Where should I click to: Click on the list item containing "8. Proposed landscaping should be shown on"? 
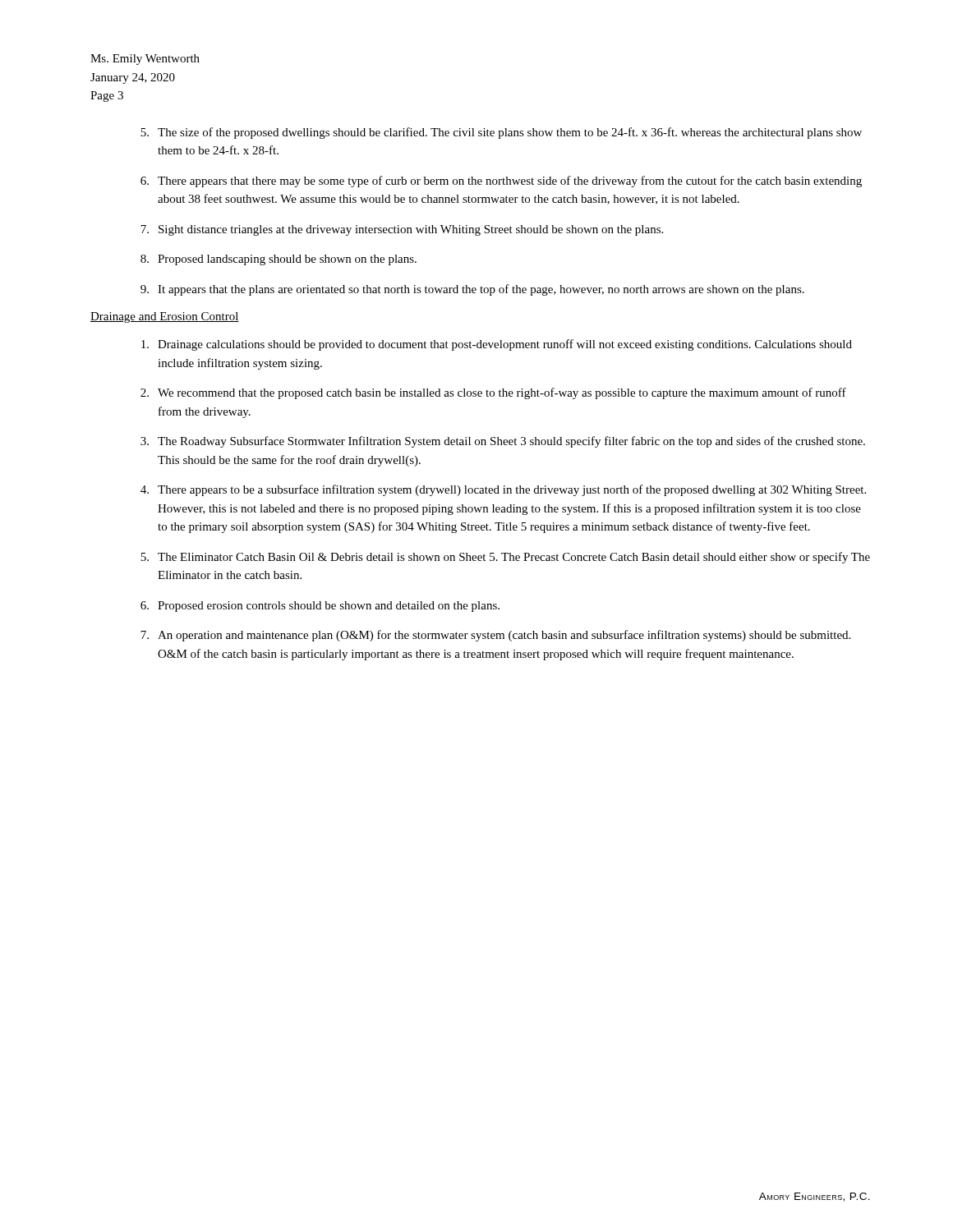pyautogui.click(x=279, y=260)
